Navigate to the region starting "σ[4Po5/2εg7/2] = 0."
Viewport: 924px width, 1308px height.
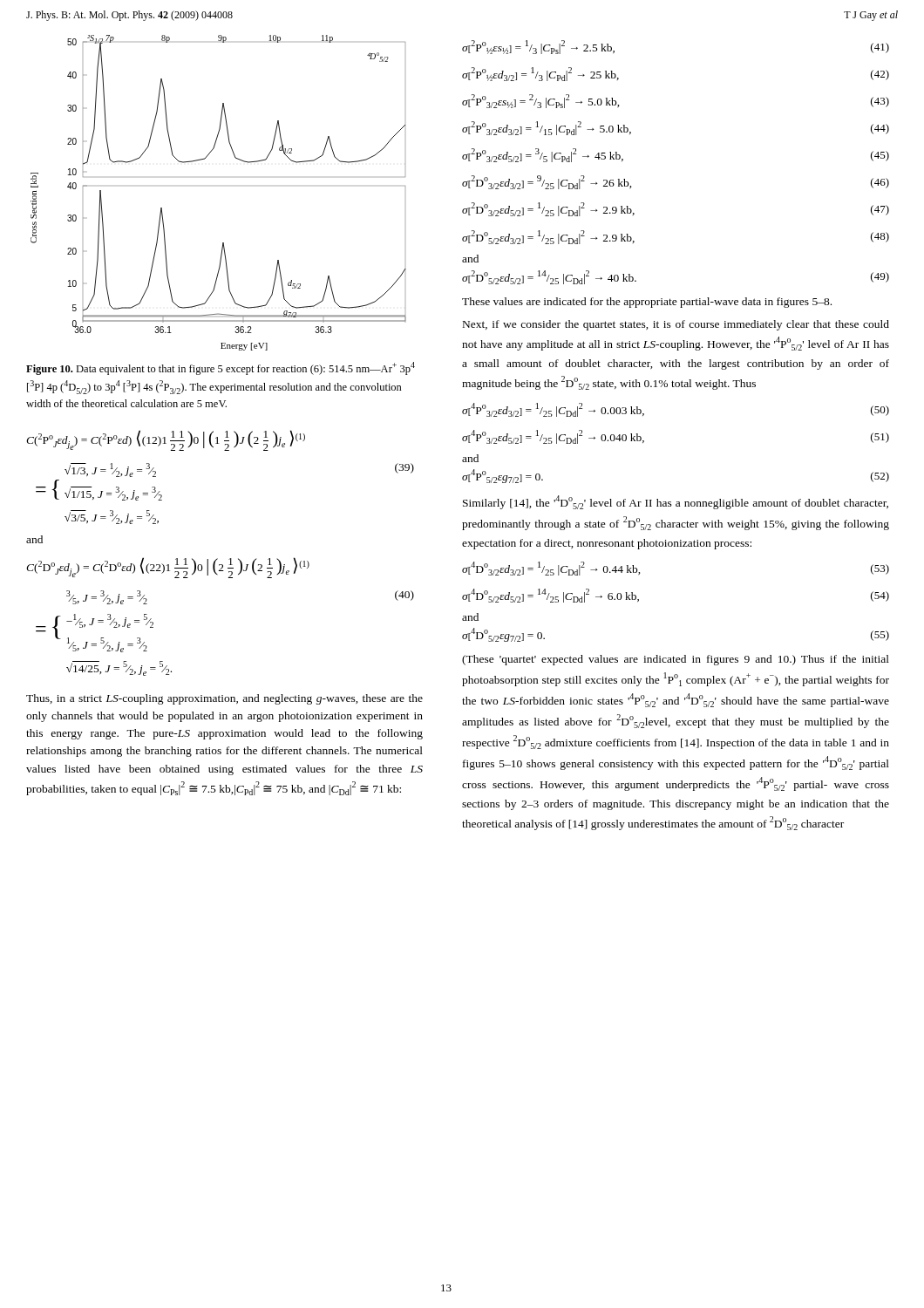(508, 476)
